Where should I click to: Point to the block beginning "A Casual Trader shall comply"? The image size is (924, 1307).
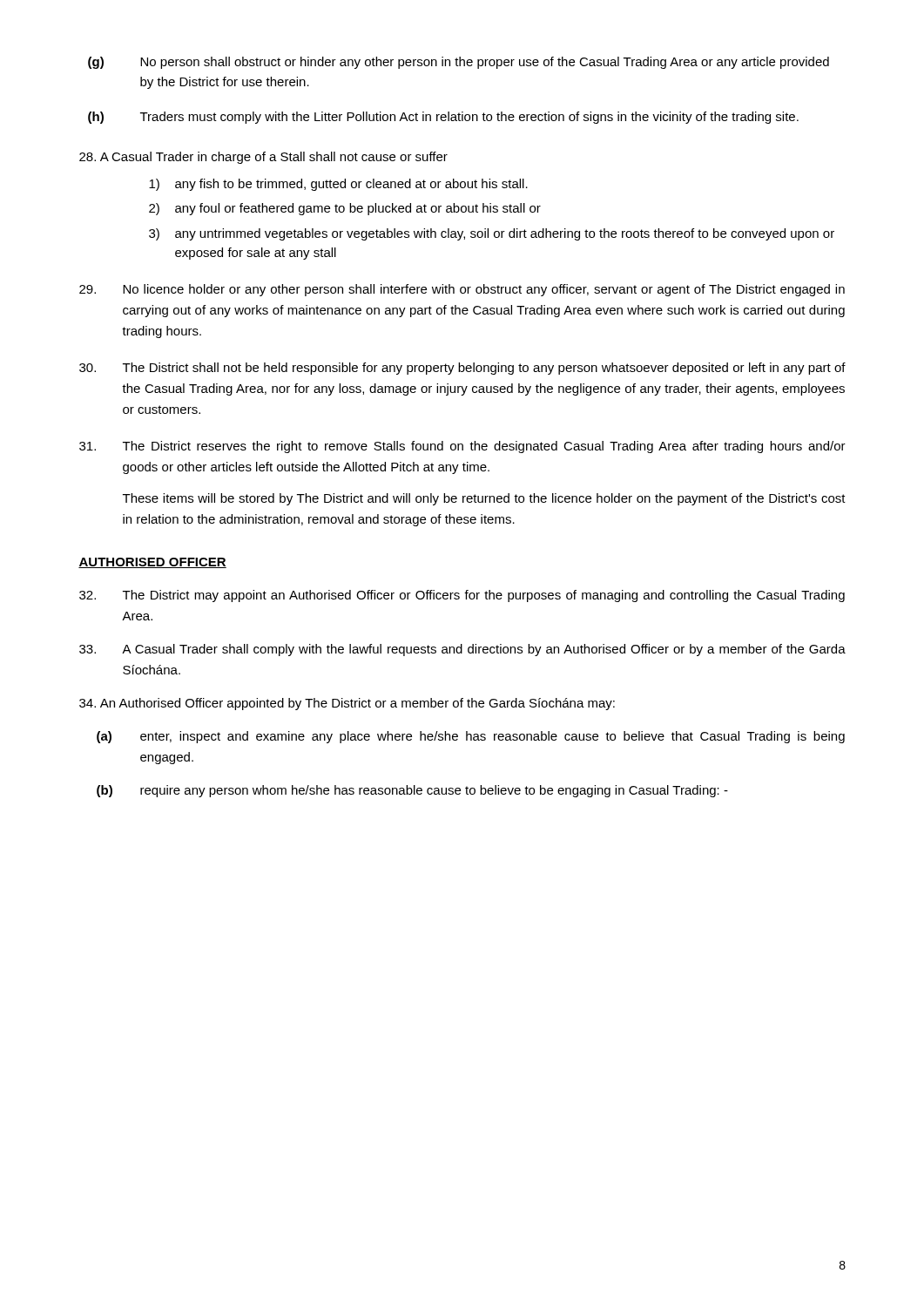click(462, 659)
